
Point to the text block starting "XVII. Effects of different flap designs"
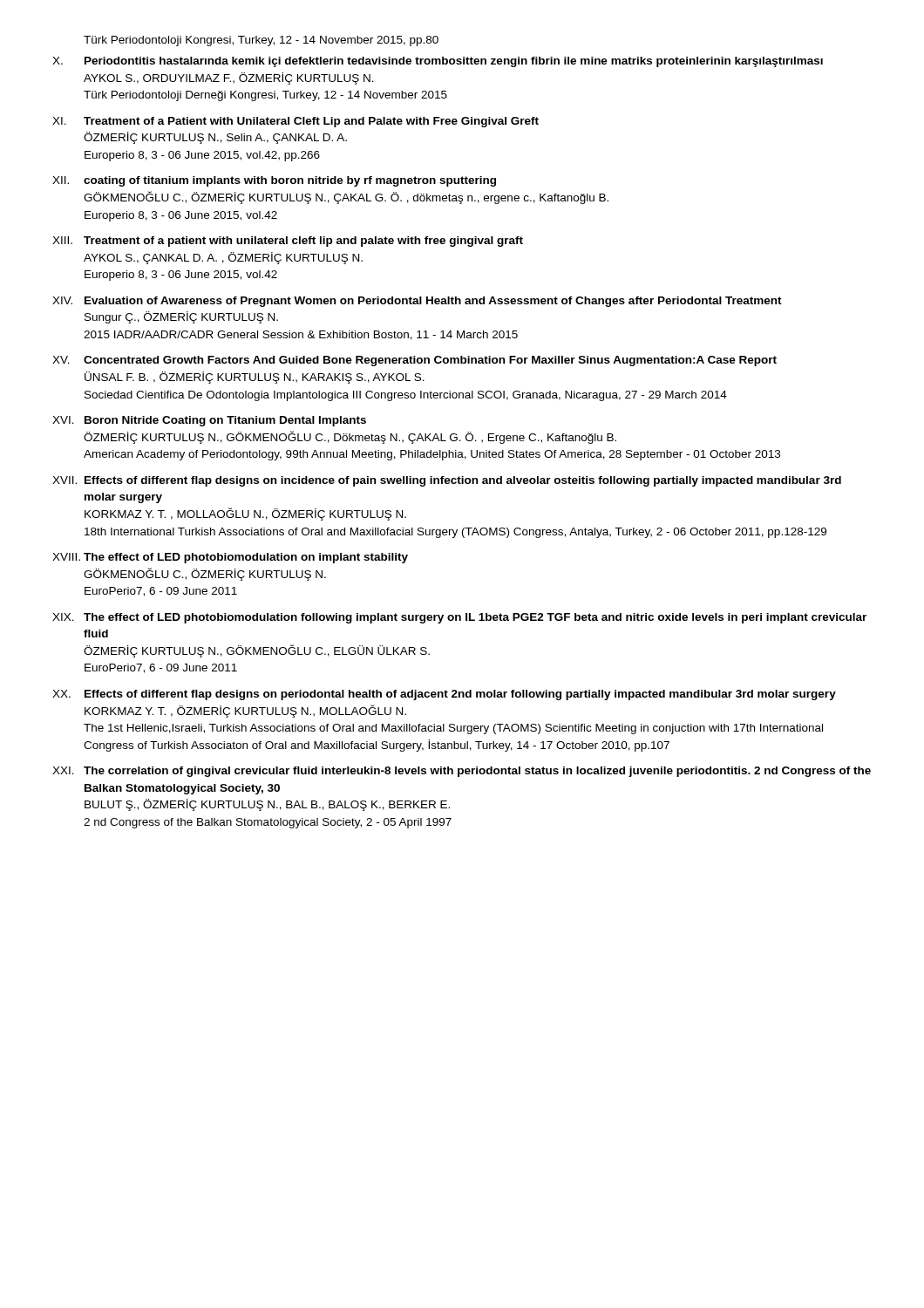(447, 481)
